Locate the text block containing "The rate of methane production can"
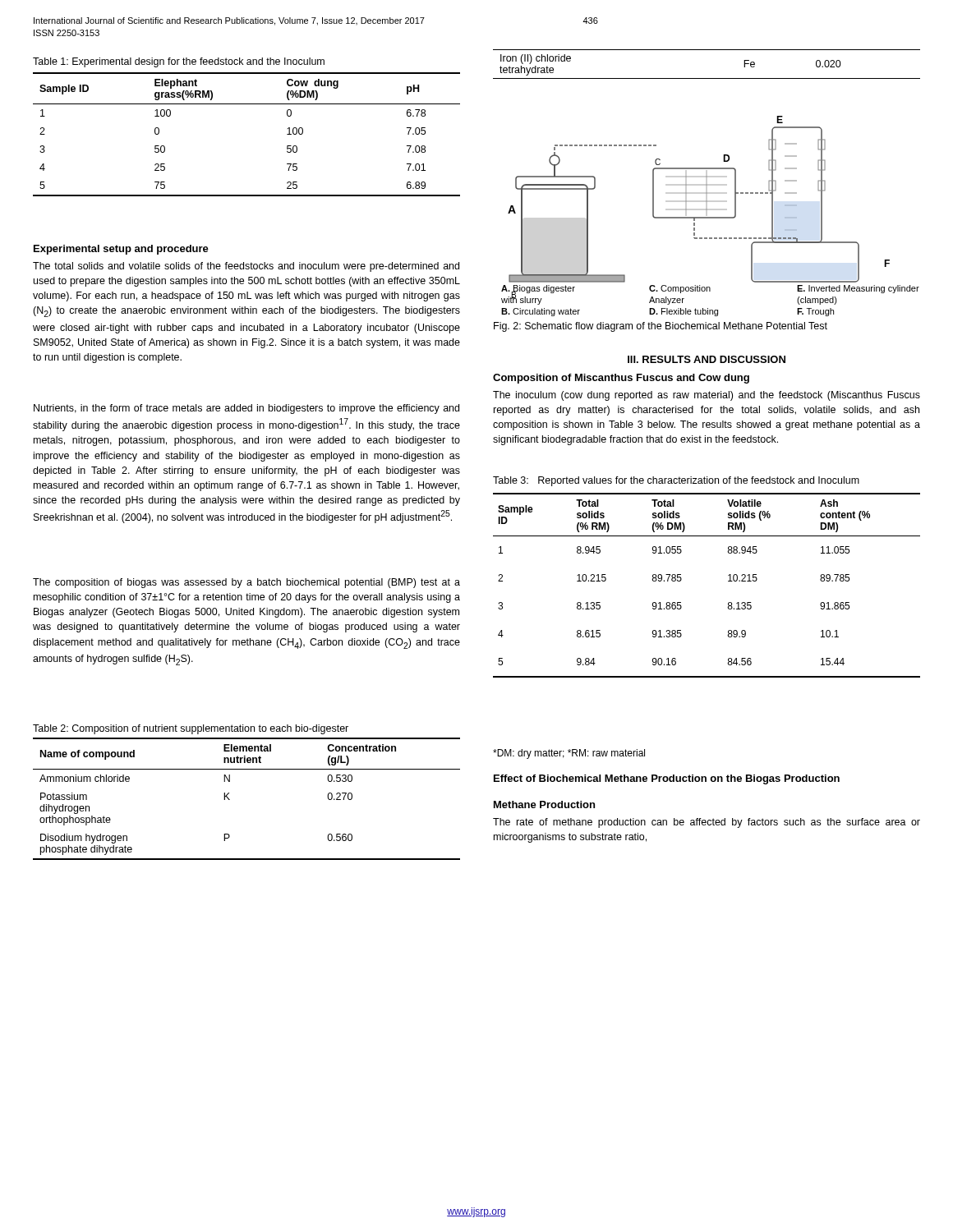 pos(707,830)
